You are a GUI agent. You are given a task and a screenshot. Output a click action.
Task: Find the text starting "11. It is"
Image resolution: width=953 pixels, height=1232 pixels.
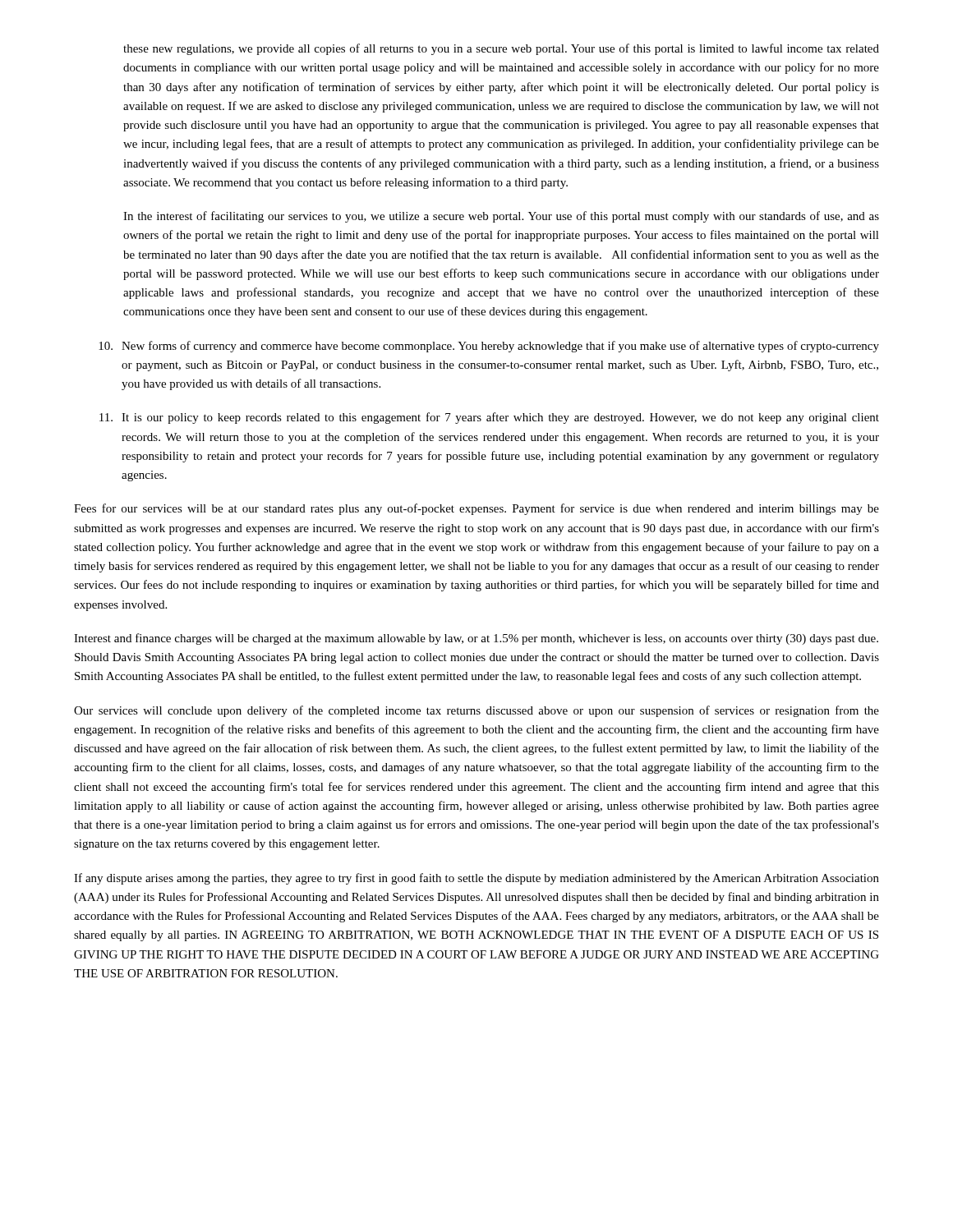(476, 447)
